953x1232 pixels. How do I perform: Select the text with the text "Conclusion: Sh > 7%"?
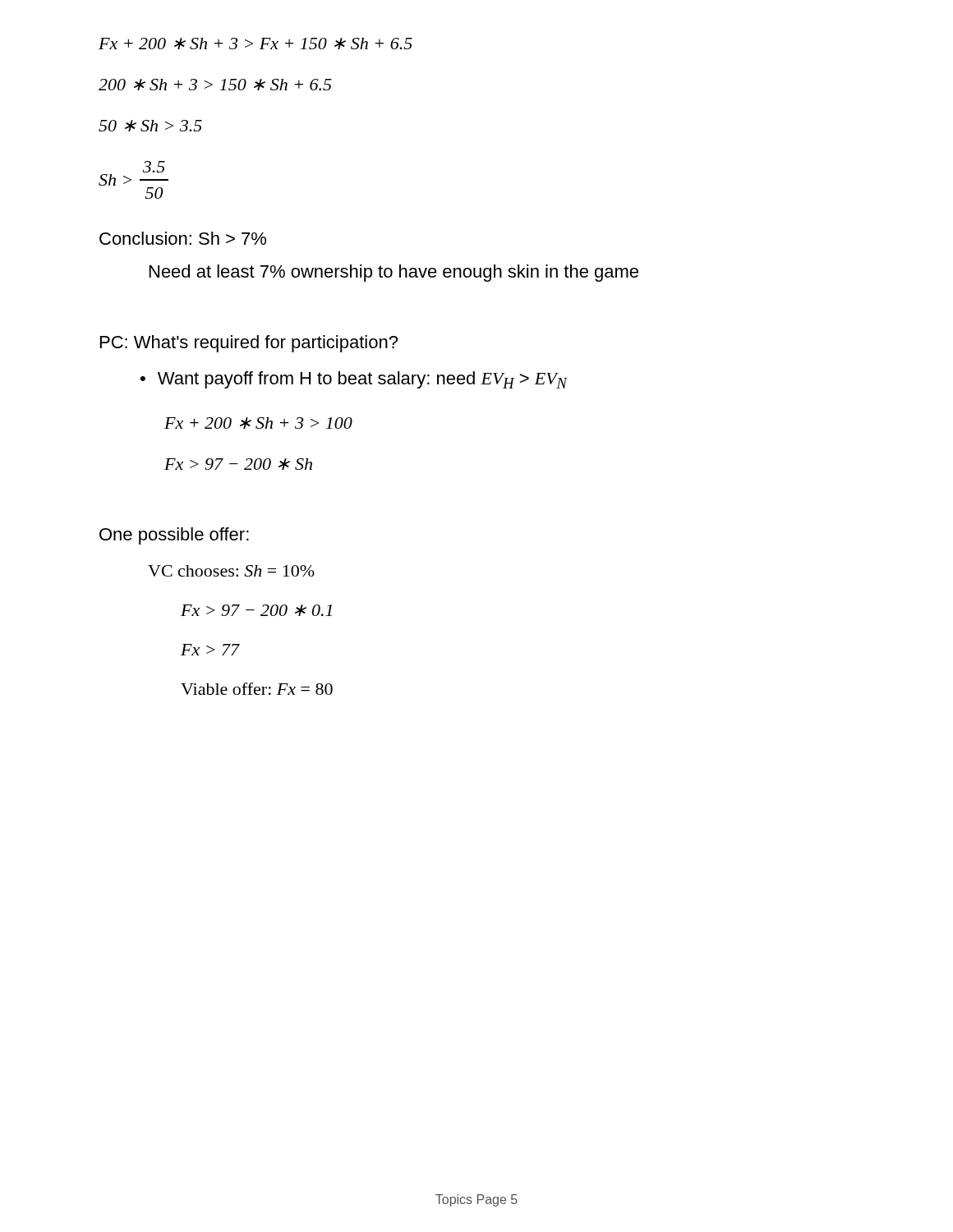coord(183,239)
